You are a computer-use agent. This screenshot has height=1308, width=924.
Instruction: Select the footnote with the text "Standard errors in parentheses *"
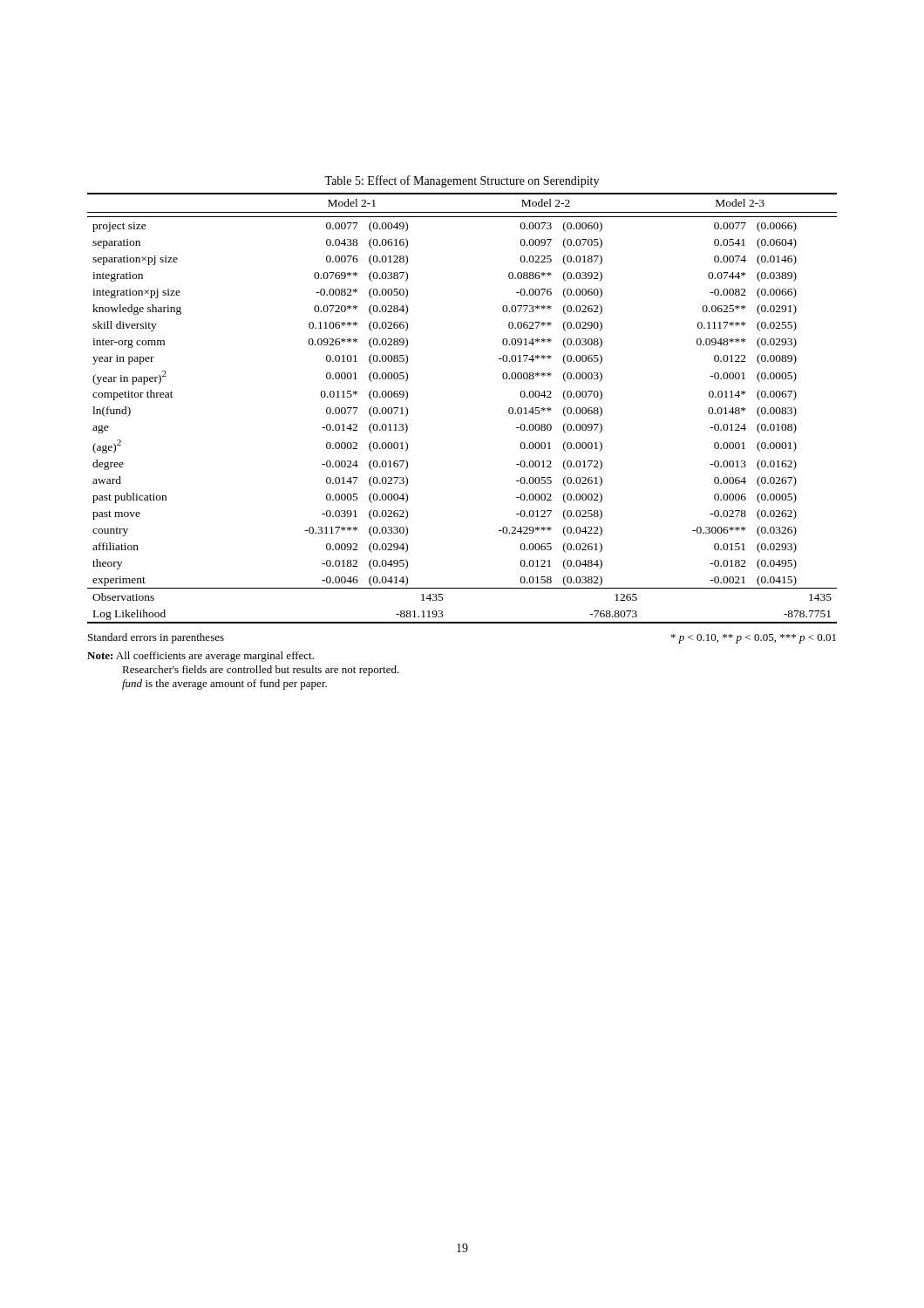coord(153,638)
